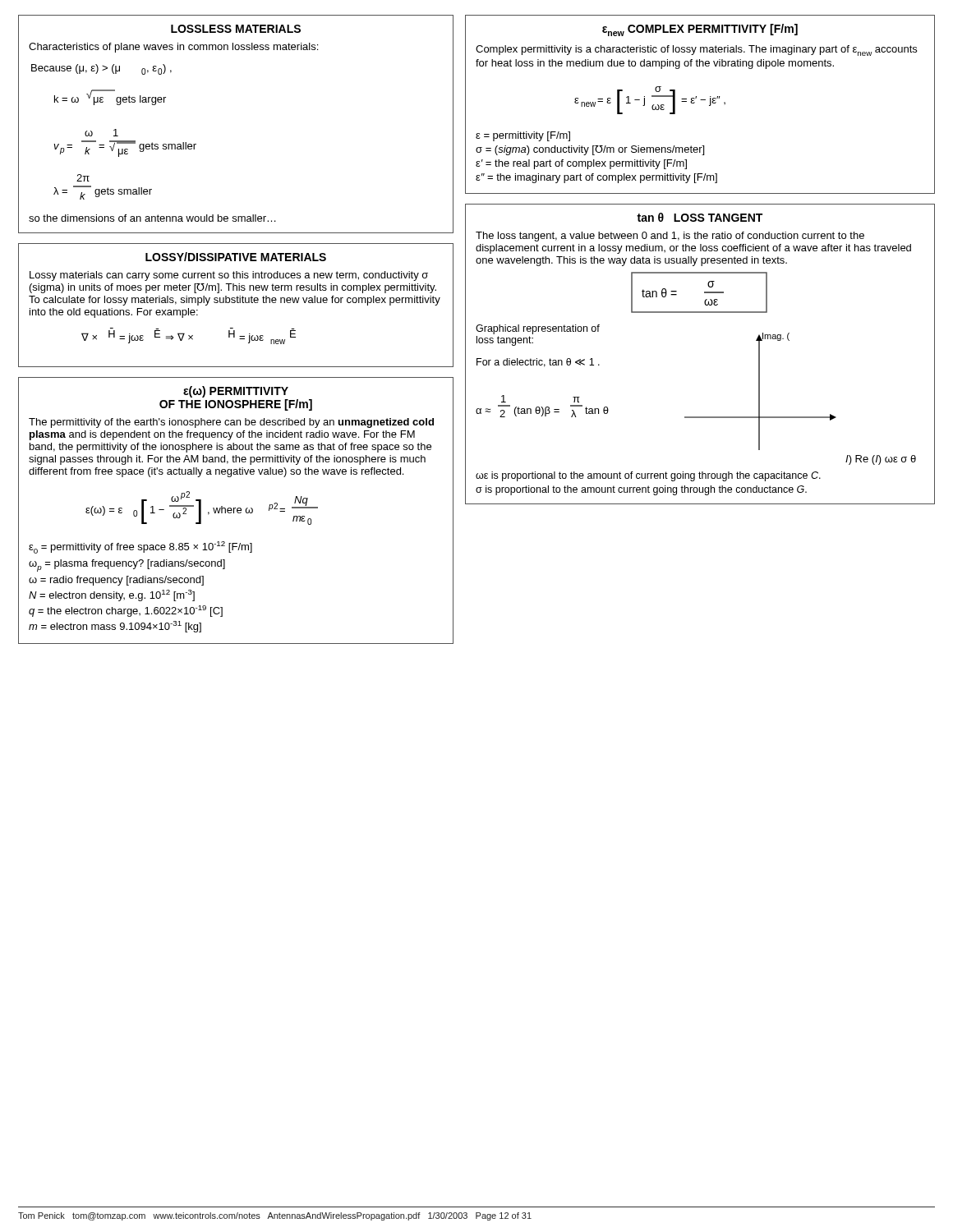Locate the list item that says "ε = permittivity"

523,135
